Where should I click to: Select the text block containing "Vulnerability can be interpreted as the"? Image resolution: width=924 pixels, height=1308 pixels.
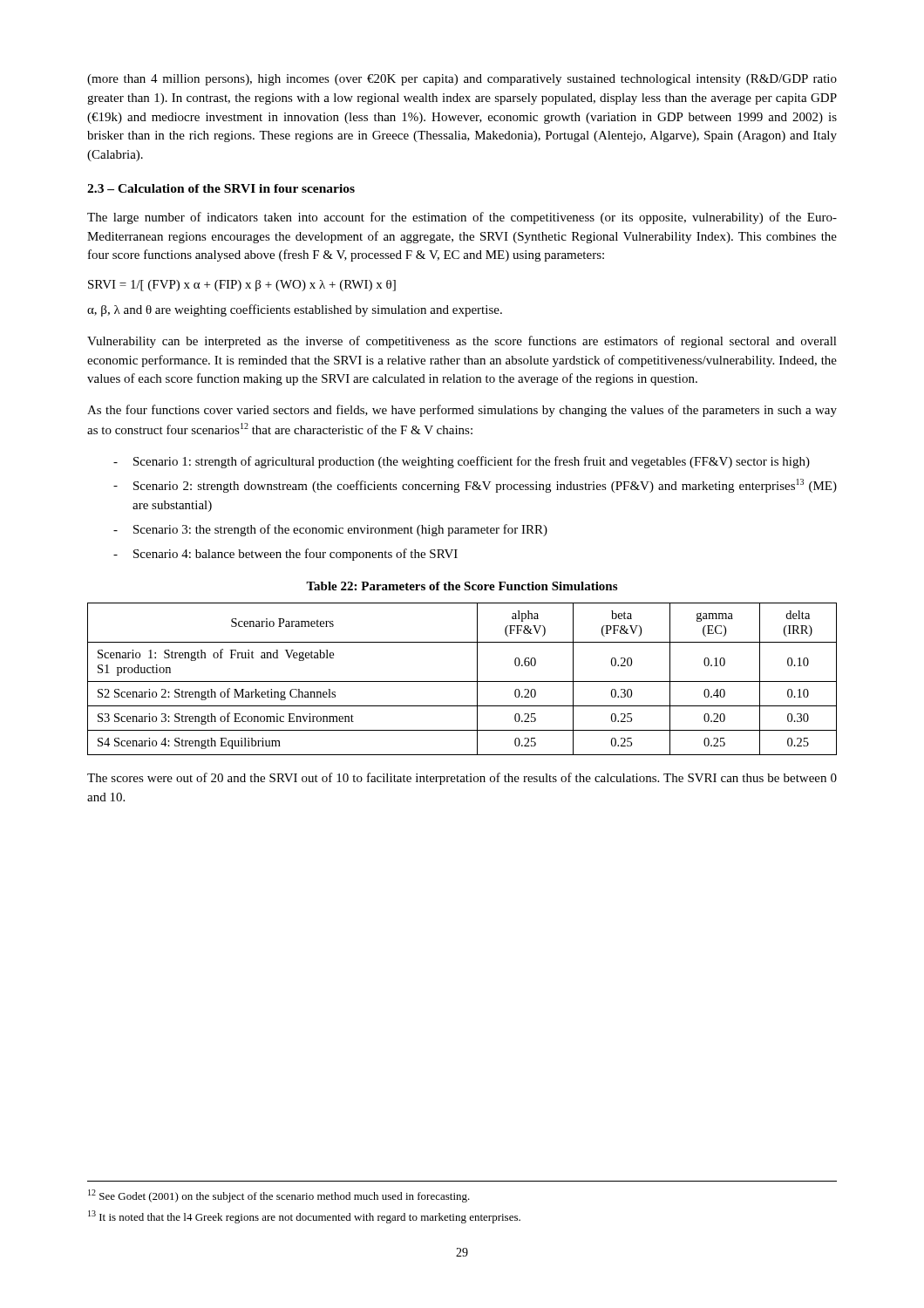click(x=462, y=360)
